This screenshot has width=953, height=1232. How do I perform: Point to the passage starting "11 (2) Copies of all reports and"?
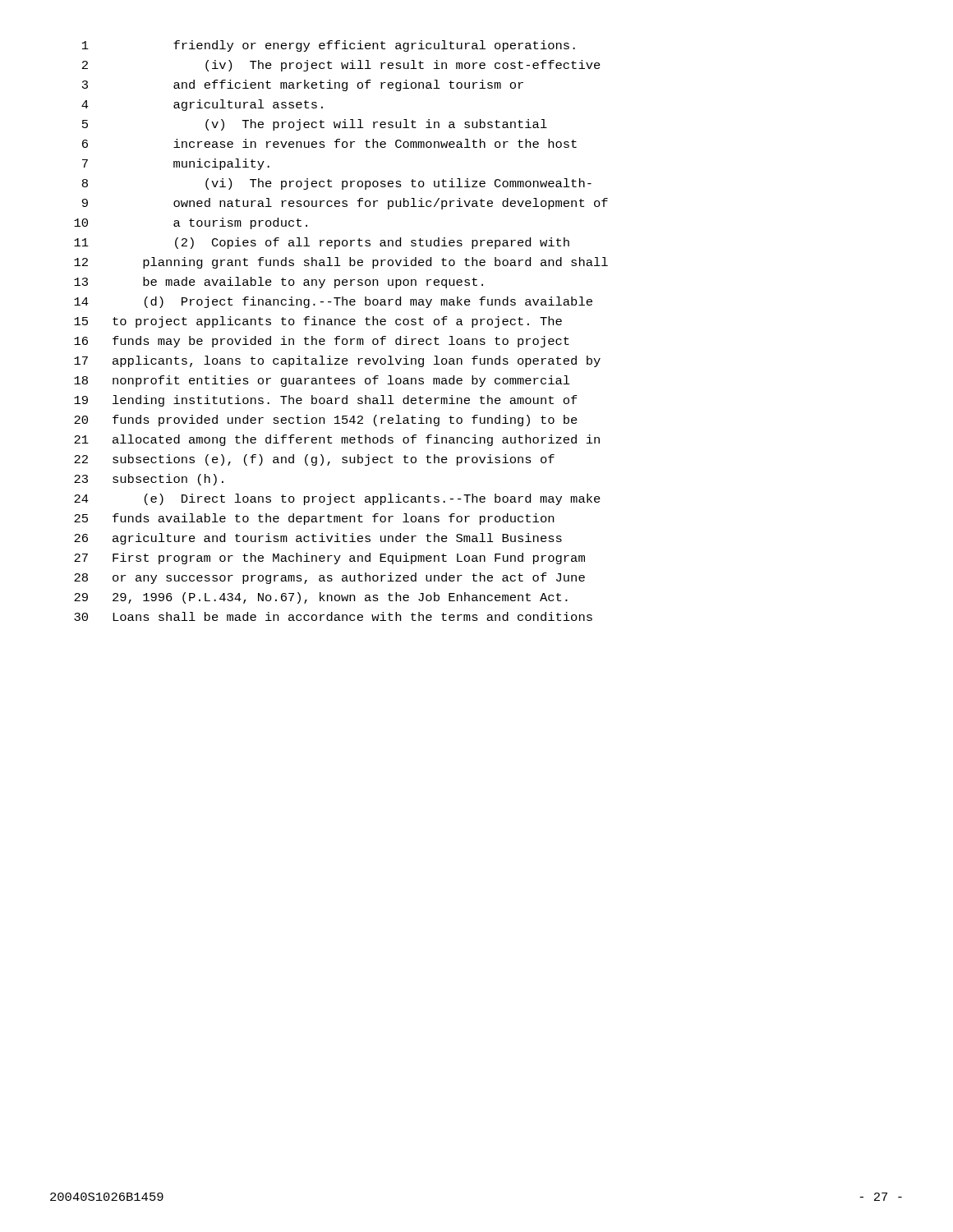tap(476, 243)
